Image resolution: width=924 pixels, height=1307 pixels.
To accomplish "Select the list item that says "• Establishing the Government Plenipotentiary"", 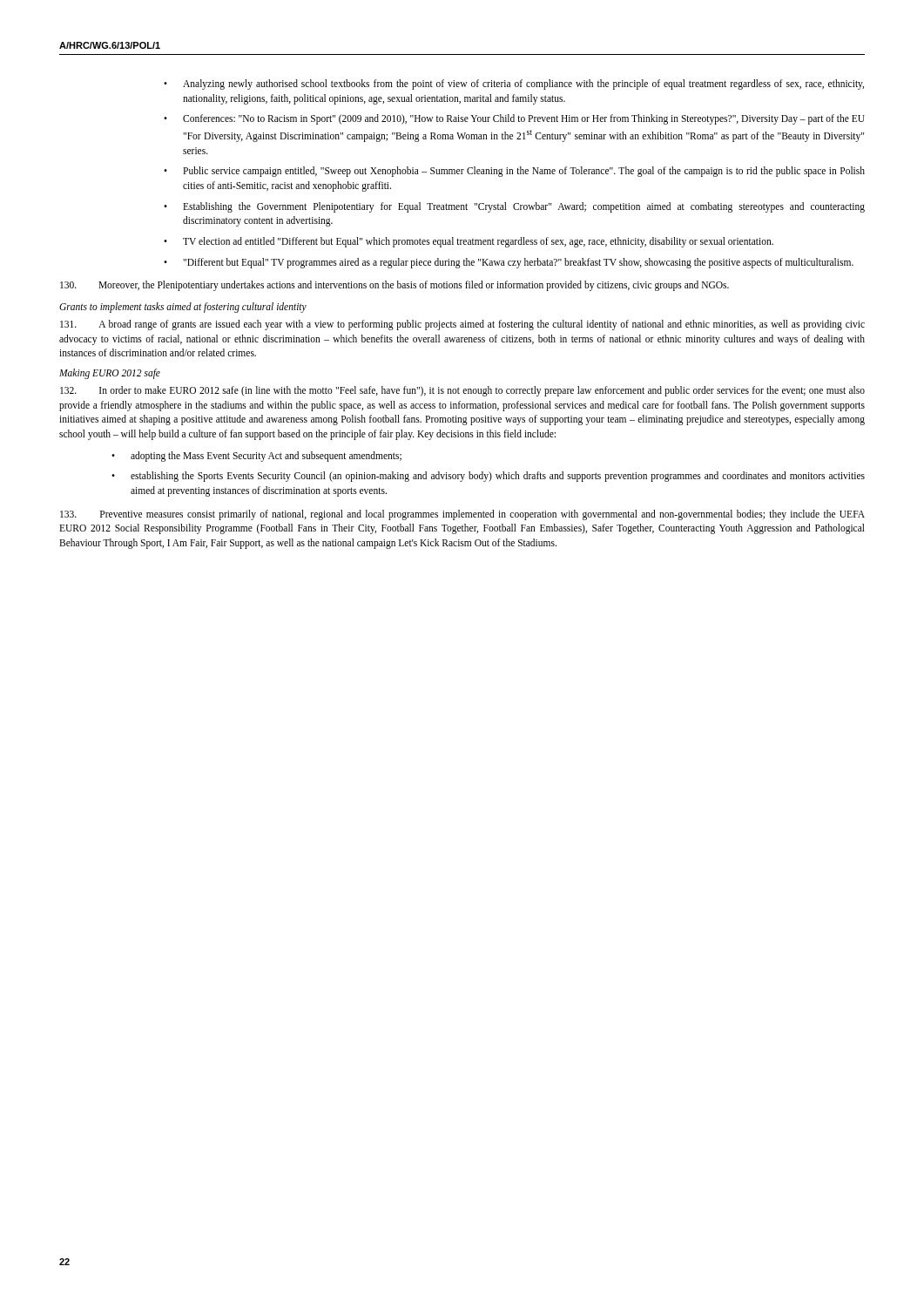I will [514, 214].
